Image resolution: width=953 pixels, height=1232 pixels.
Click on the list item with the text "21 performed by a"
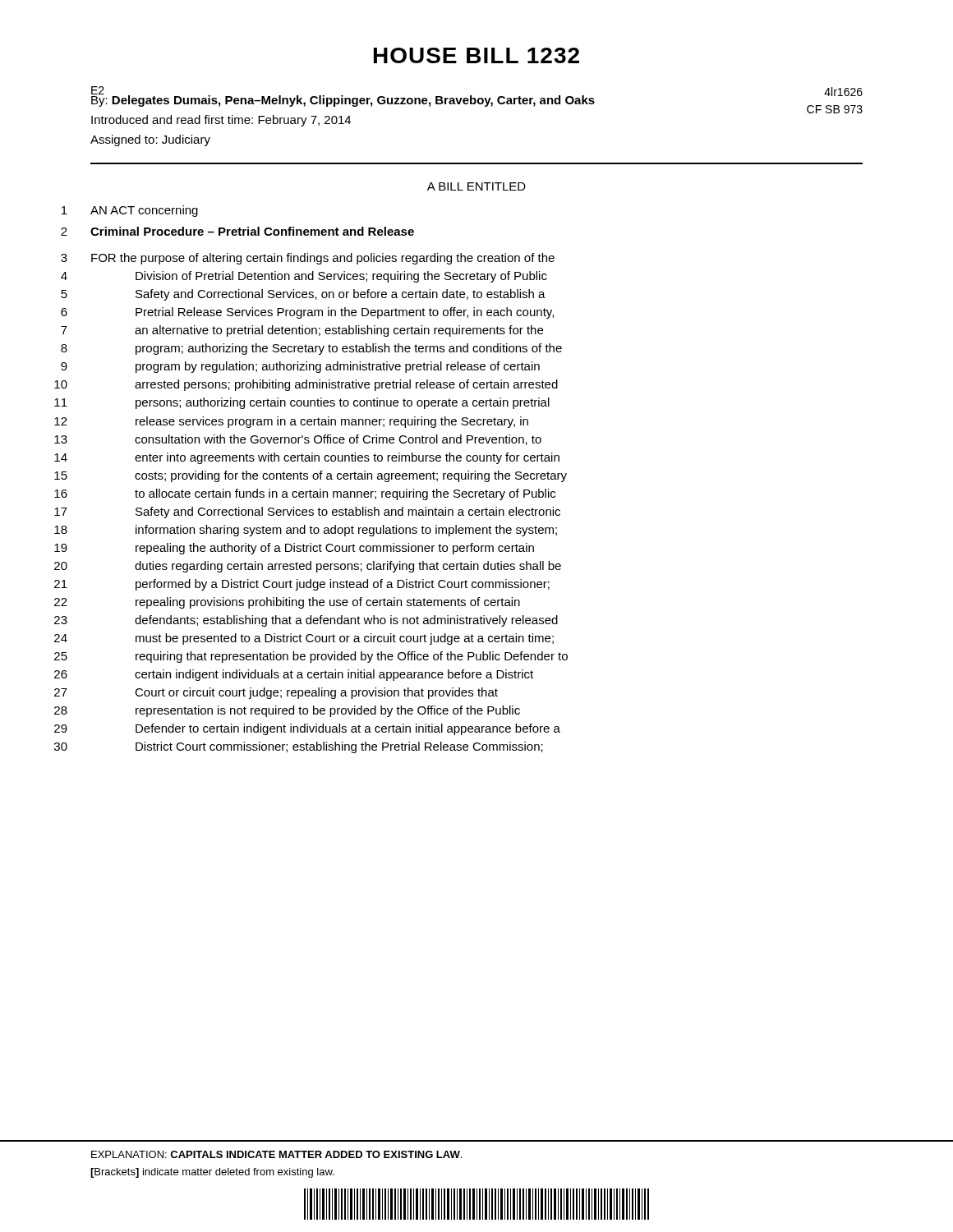[476, 584]
